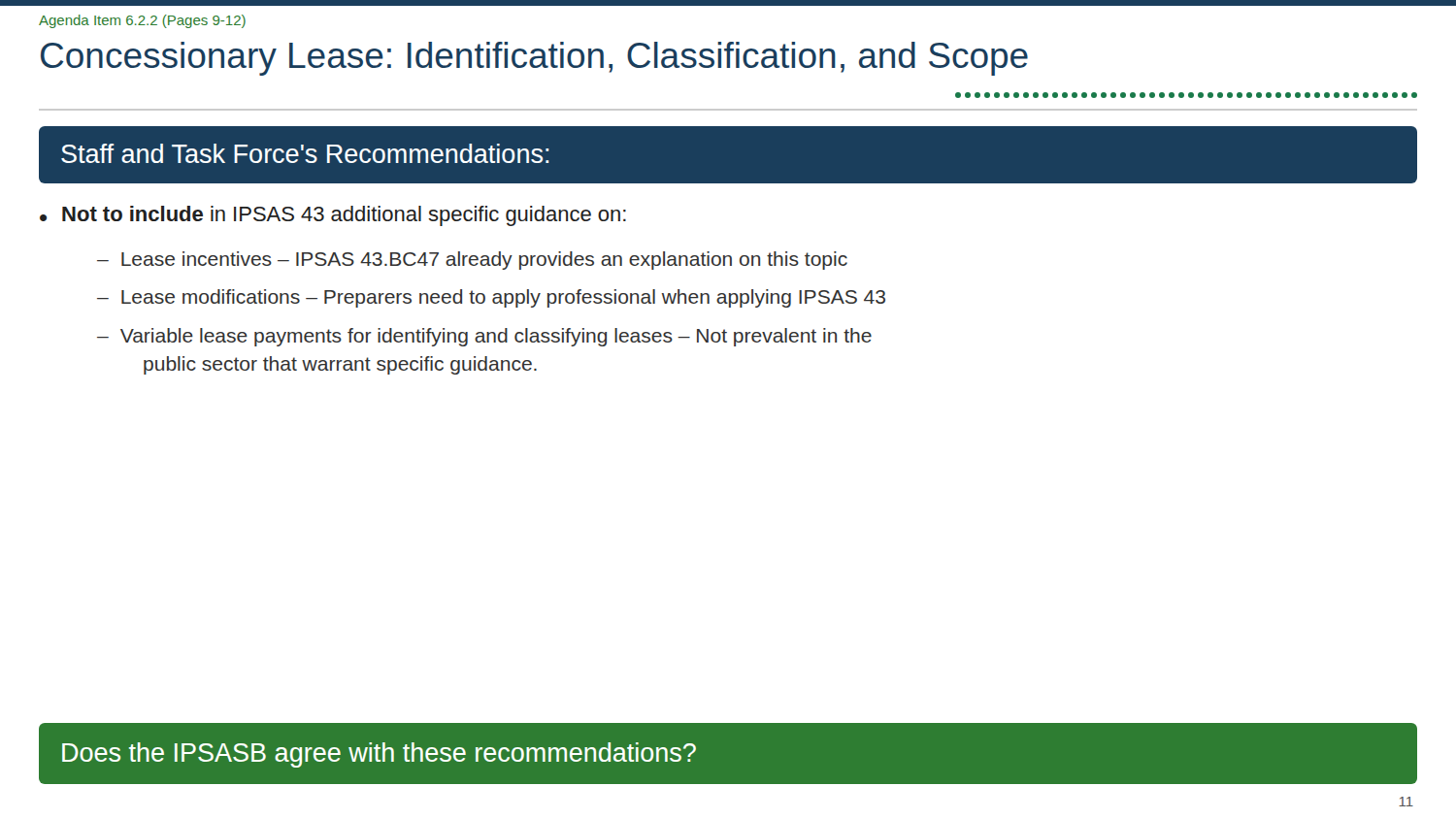Image resolution: width=1456 pixels, height=819 pixels.
Task: Locate the list item containing "– Variable lease payments for identifying"
Action: click(x=485, y=349)
